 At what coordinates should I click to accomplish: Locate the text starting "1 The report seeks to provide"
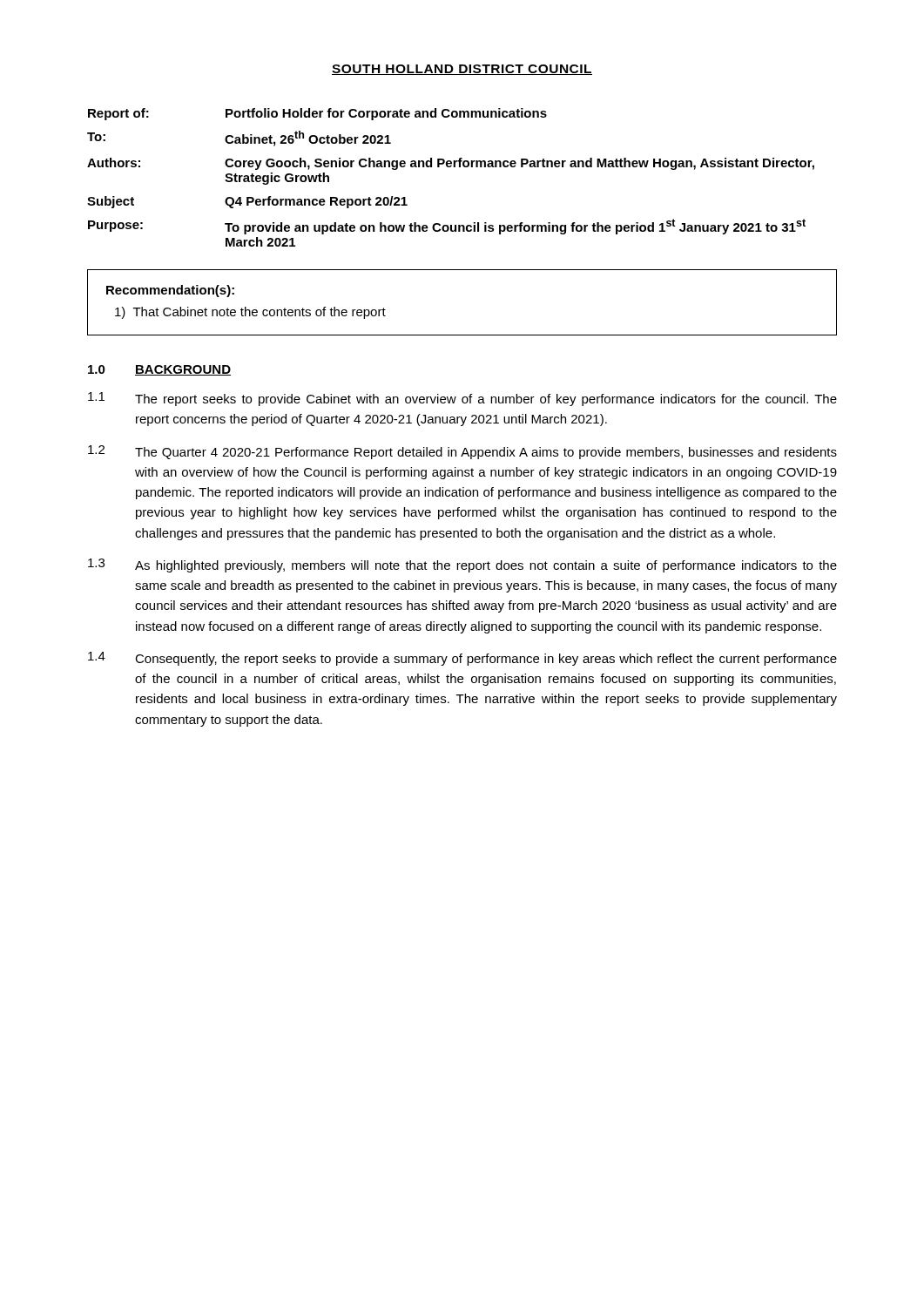pos(462,409)
